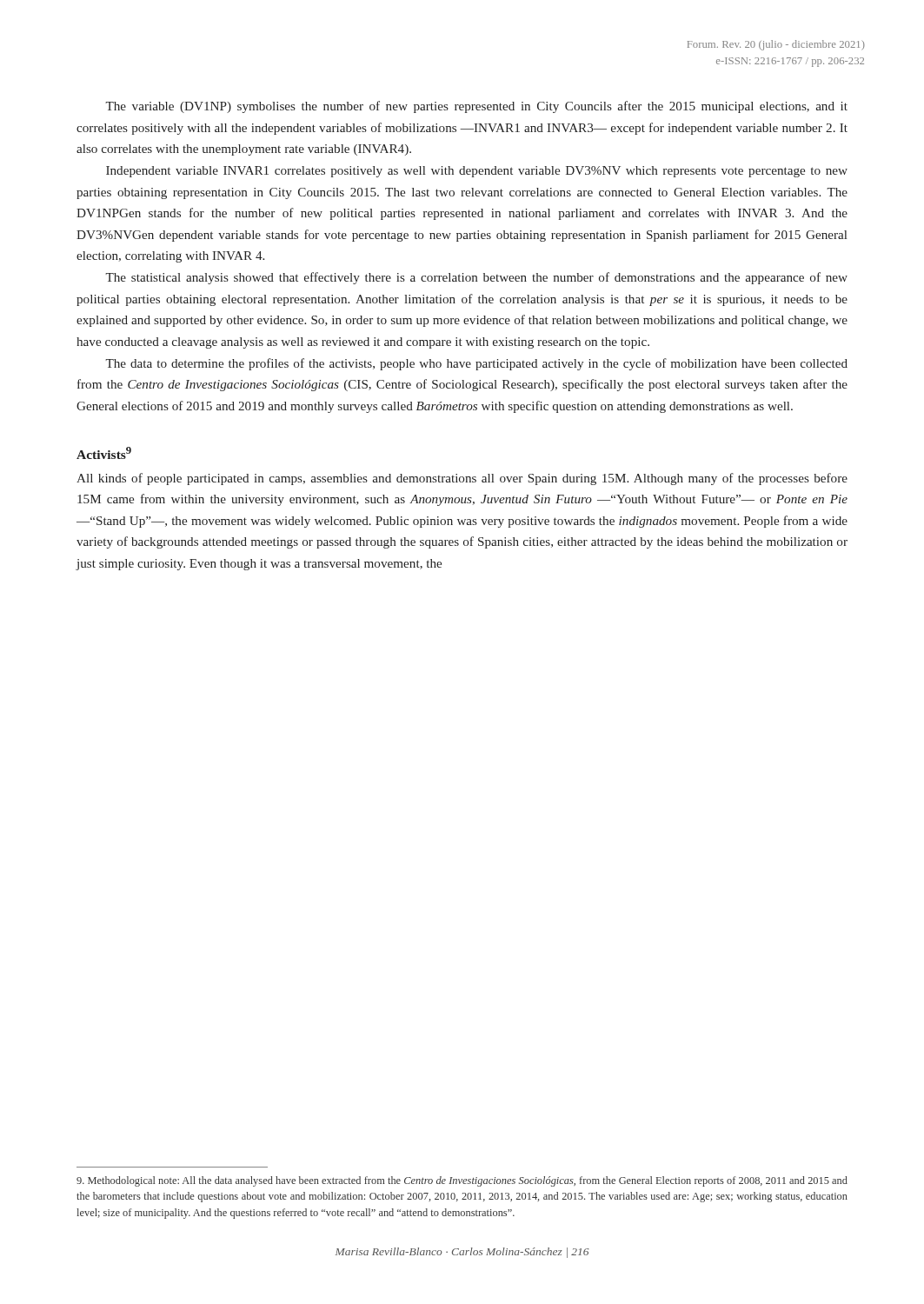The width and height of the screenshot is (924, 1304).
Task: Locate the block of text that opens with "Methodological note: All"
Action: [462, 1196]
